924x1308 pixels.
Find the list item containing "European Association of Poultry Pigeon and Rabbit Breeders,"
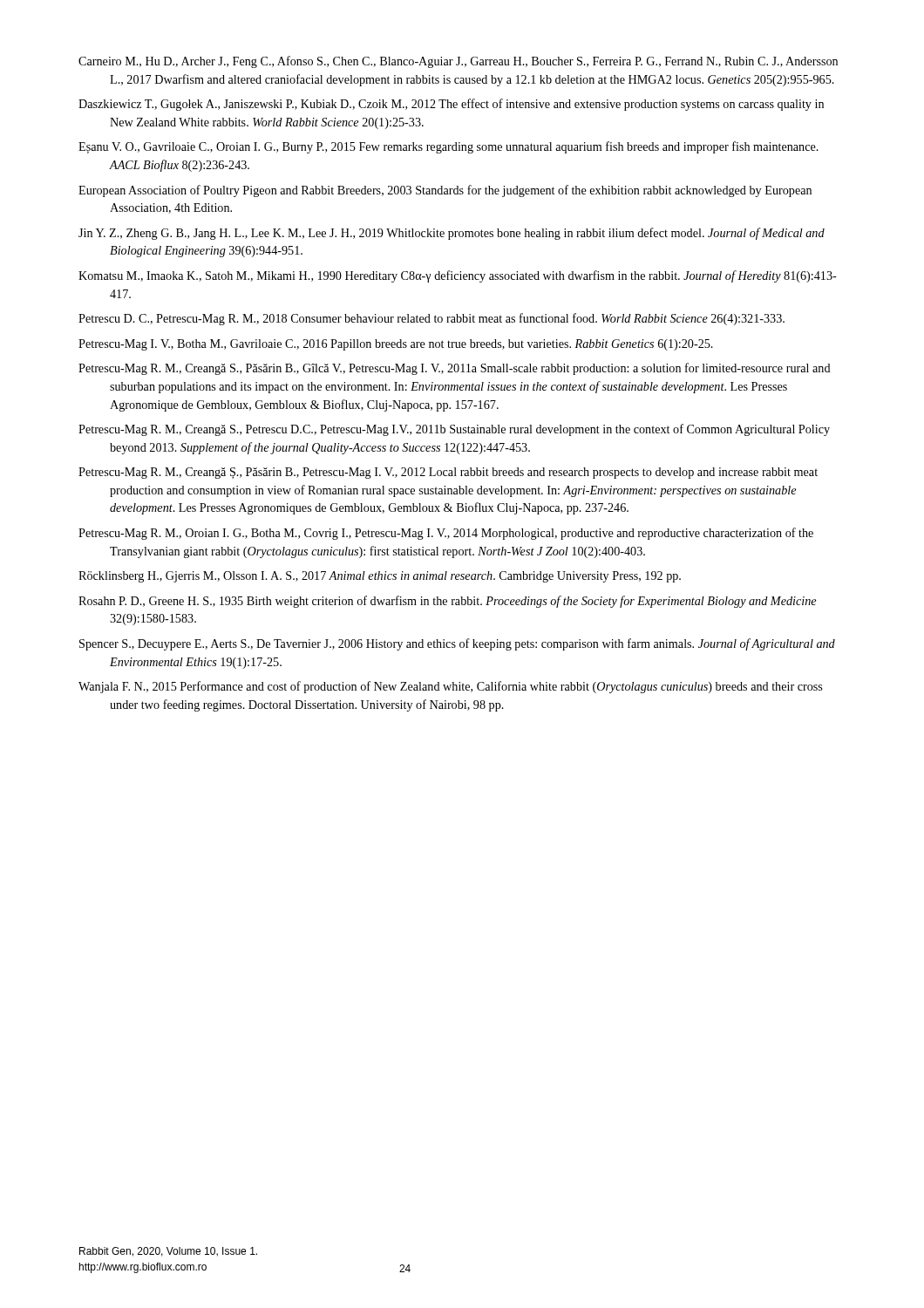[x=445, y=199]
